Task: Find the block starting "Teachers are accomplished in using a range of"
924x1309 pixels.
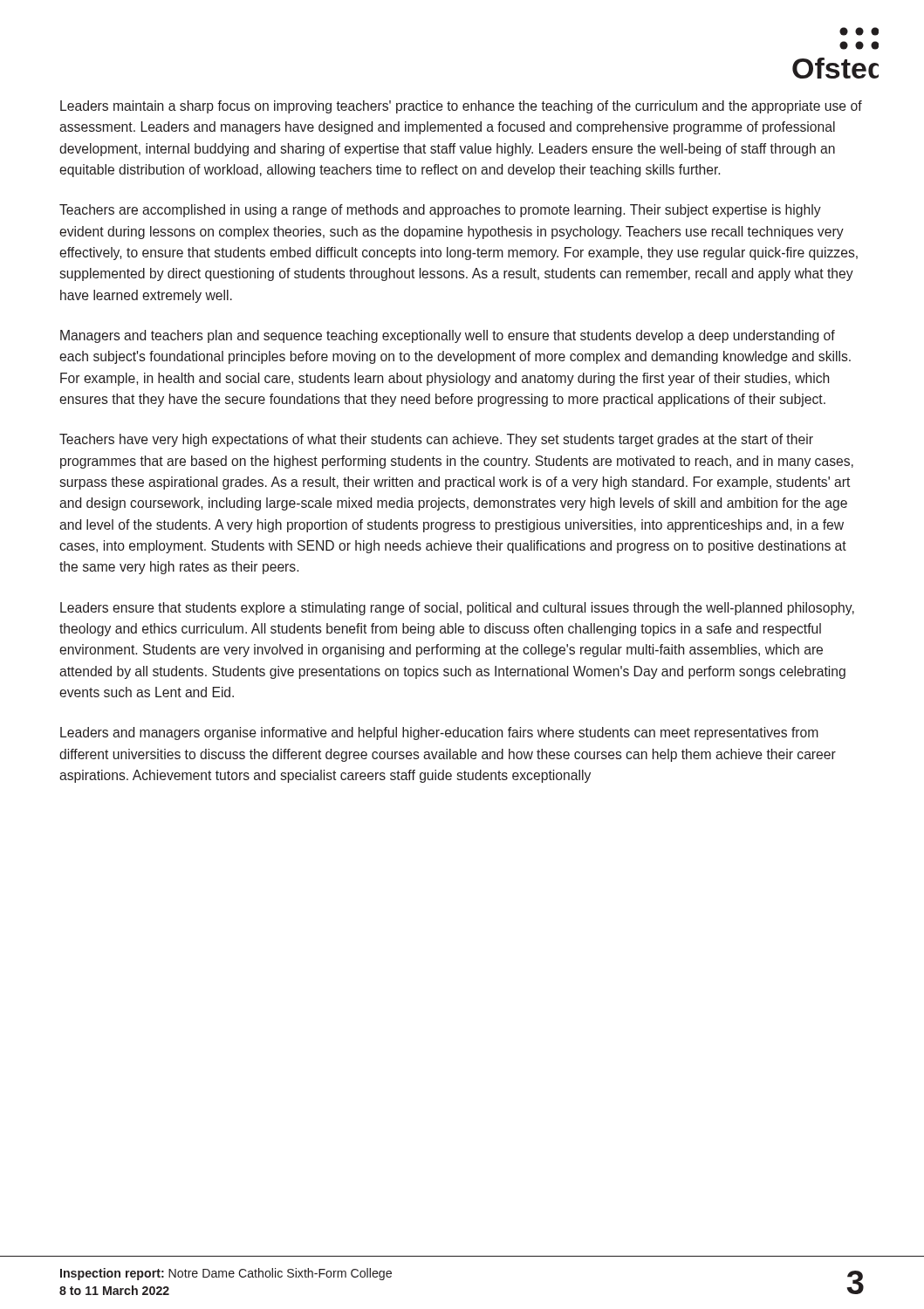Action: point(459,253)
